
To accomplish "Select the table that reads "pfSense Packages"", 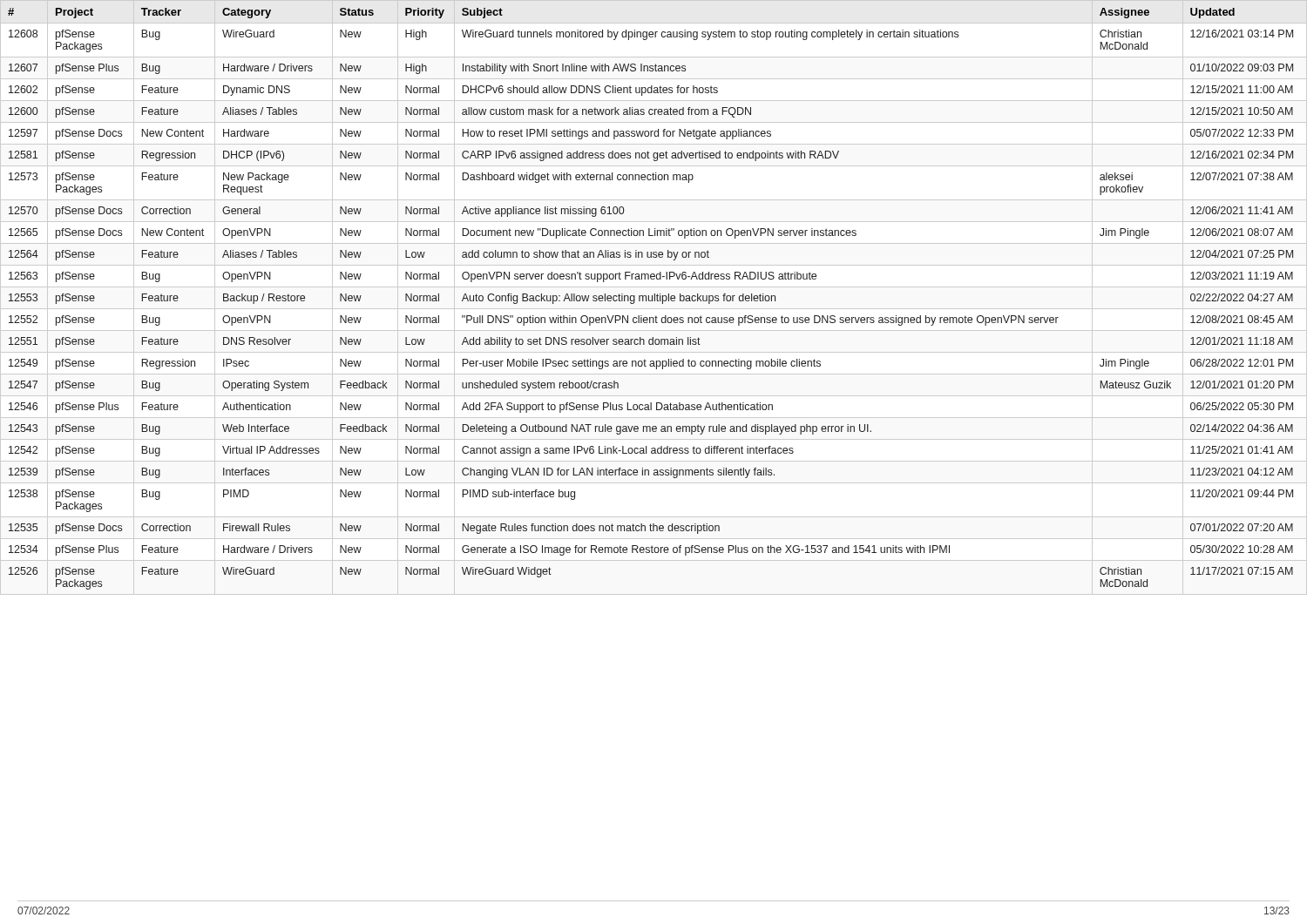I will [x=654, y=297].
